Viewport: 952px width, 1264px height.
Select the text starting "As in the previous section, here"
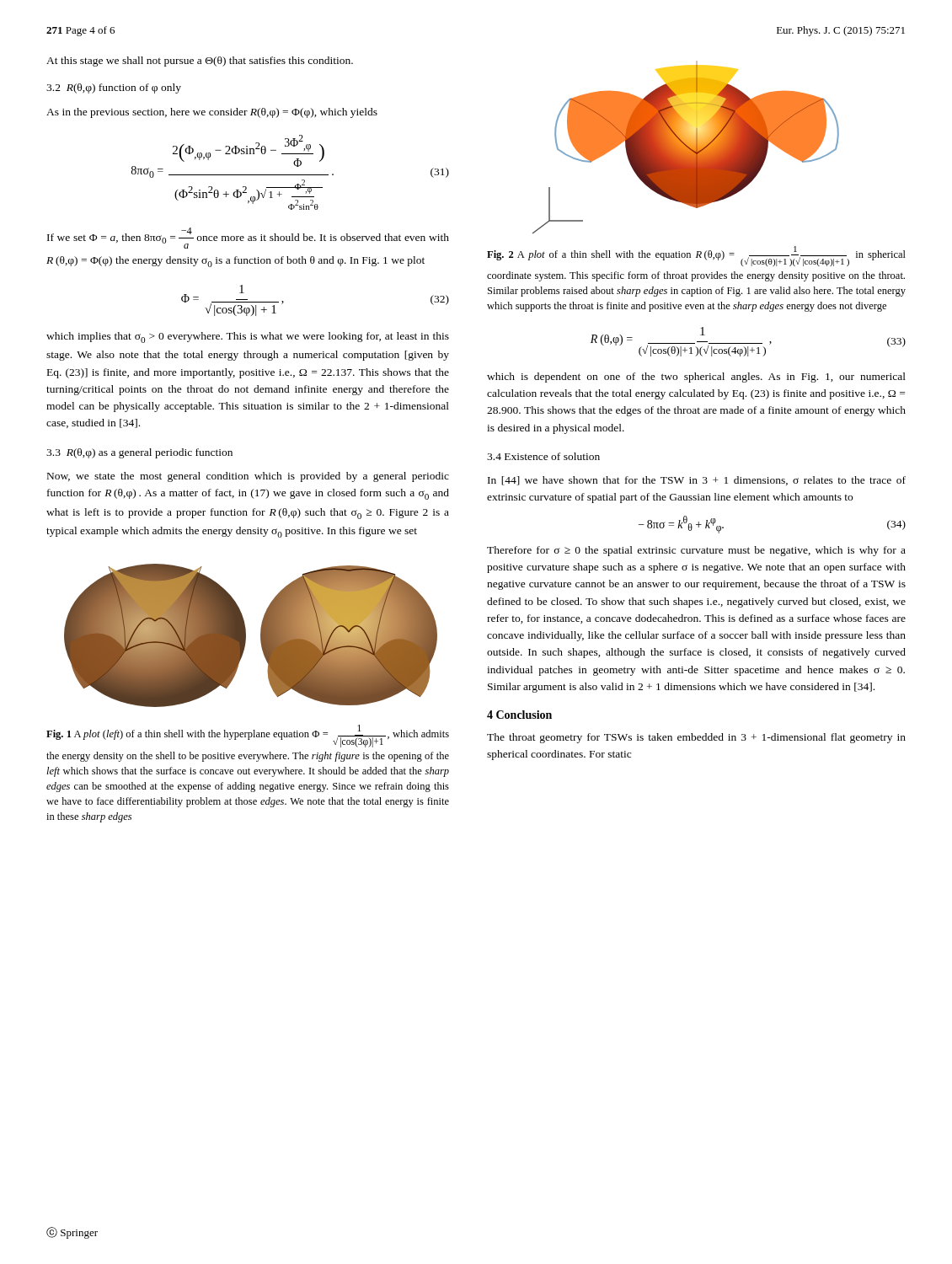212,111
